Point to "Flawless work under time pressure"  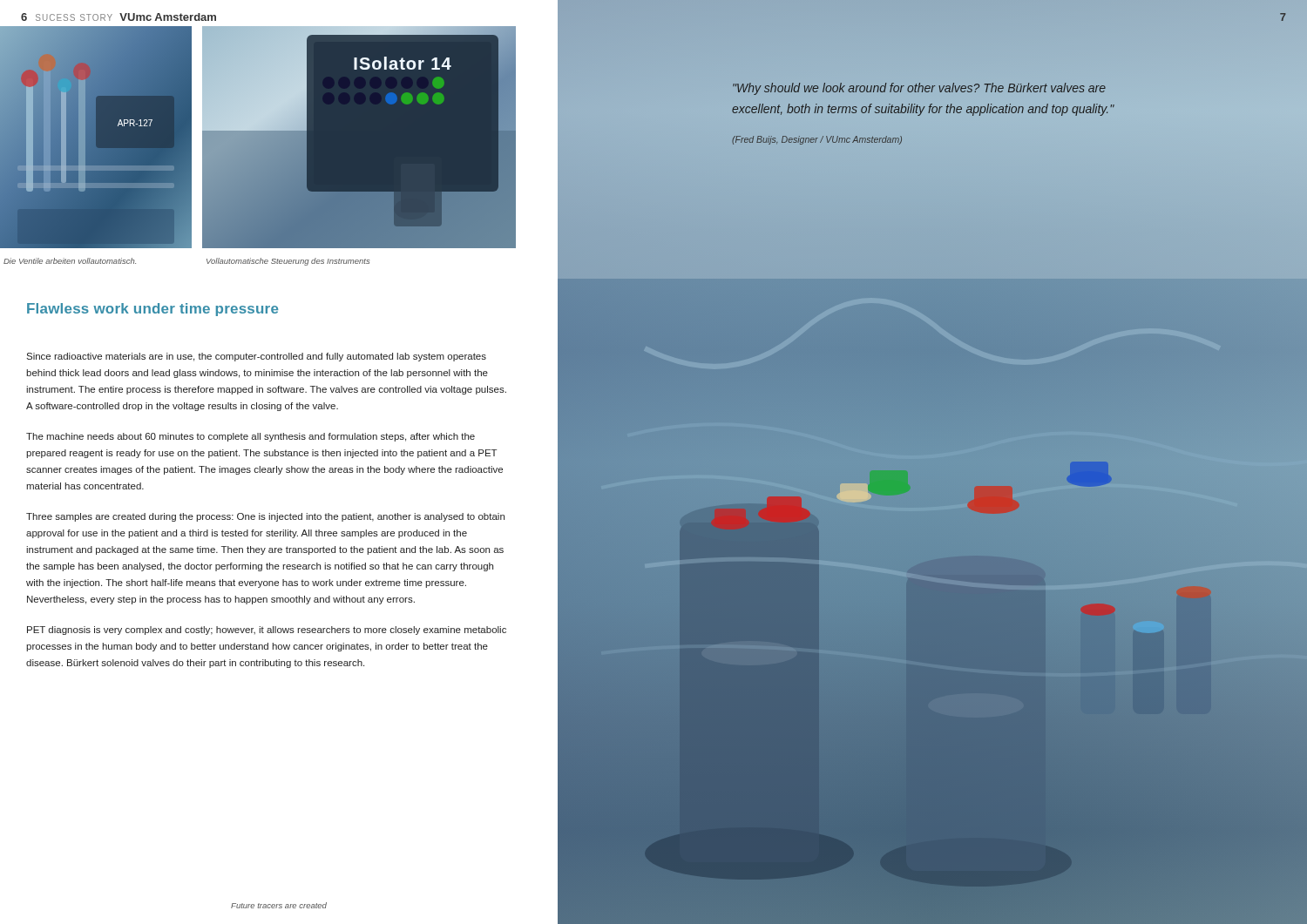pos(274,309)
